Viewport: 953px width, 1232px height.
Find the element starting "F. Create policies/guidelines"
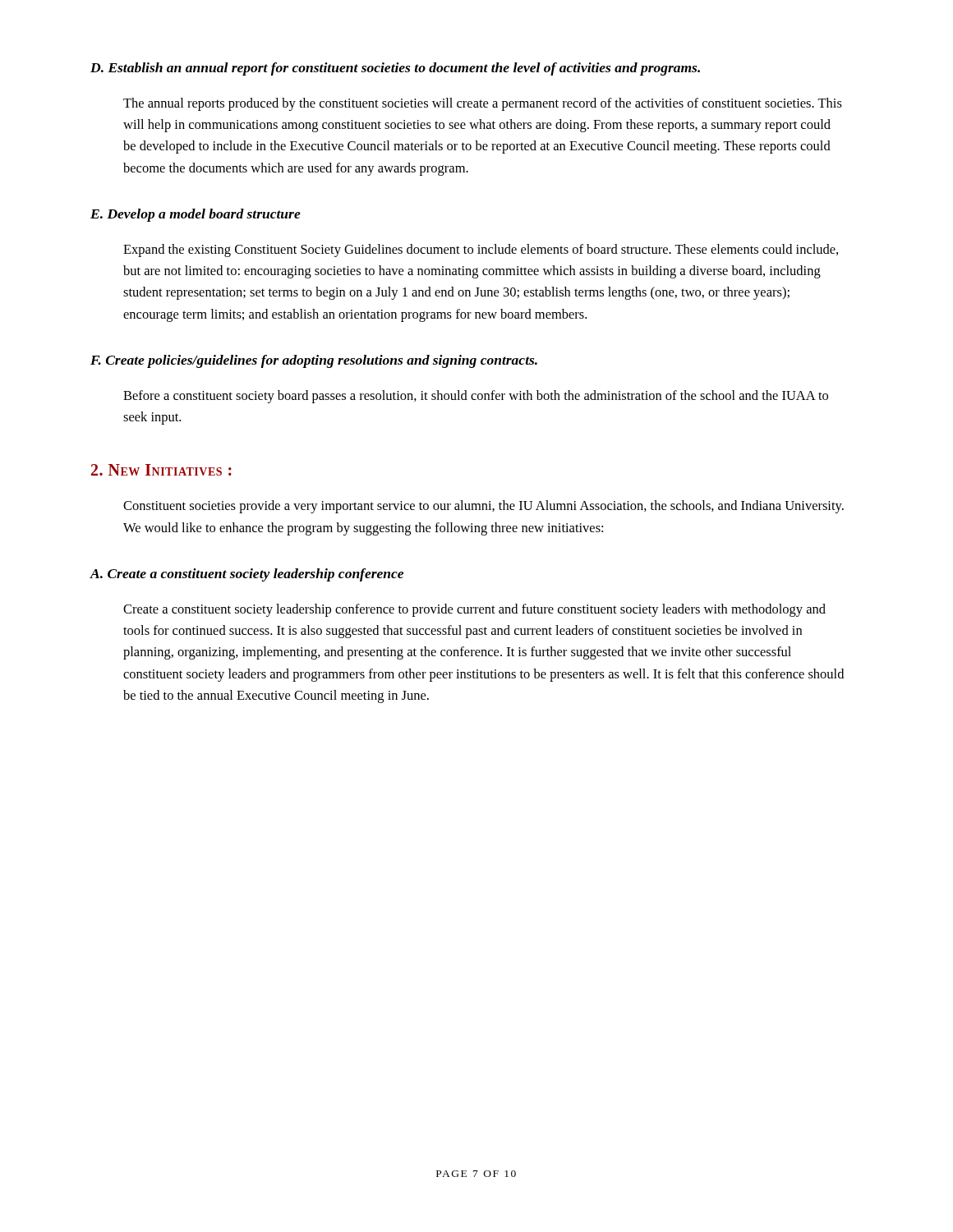(x=468, y=360)
